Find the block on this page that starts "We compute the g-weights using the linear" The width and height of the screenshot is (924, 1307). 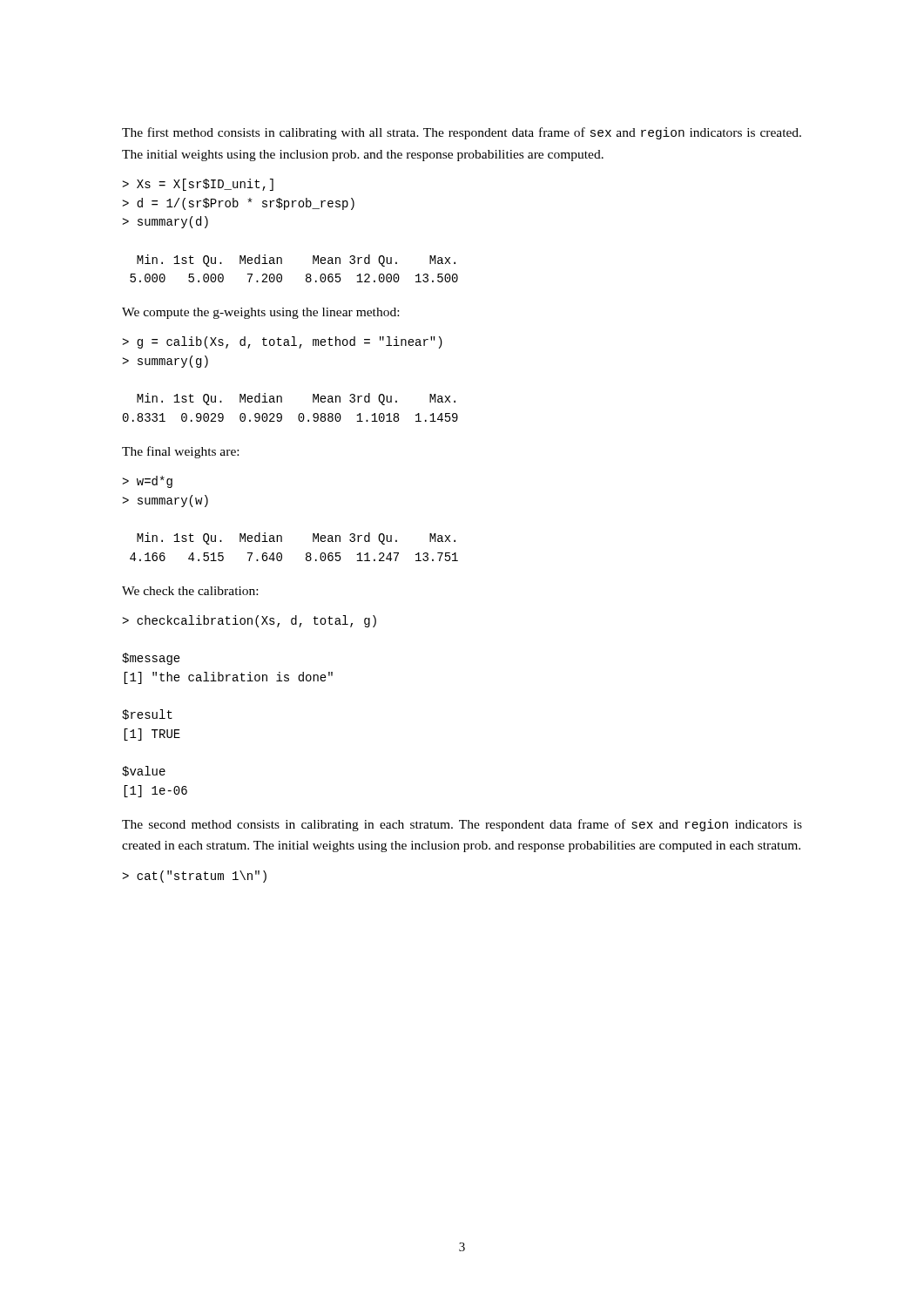coord(261,312)
